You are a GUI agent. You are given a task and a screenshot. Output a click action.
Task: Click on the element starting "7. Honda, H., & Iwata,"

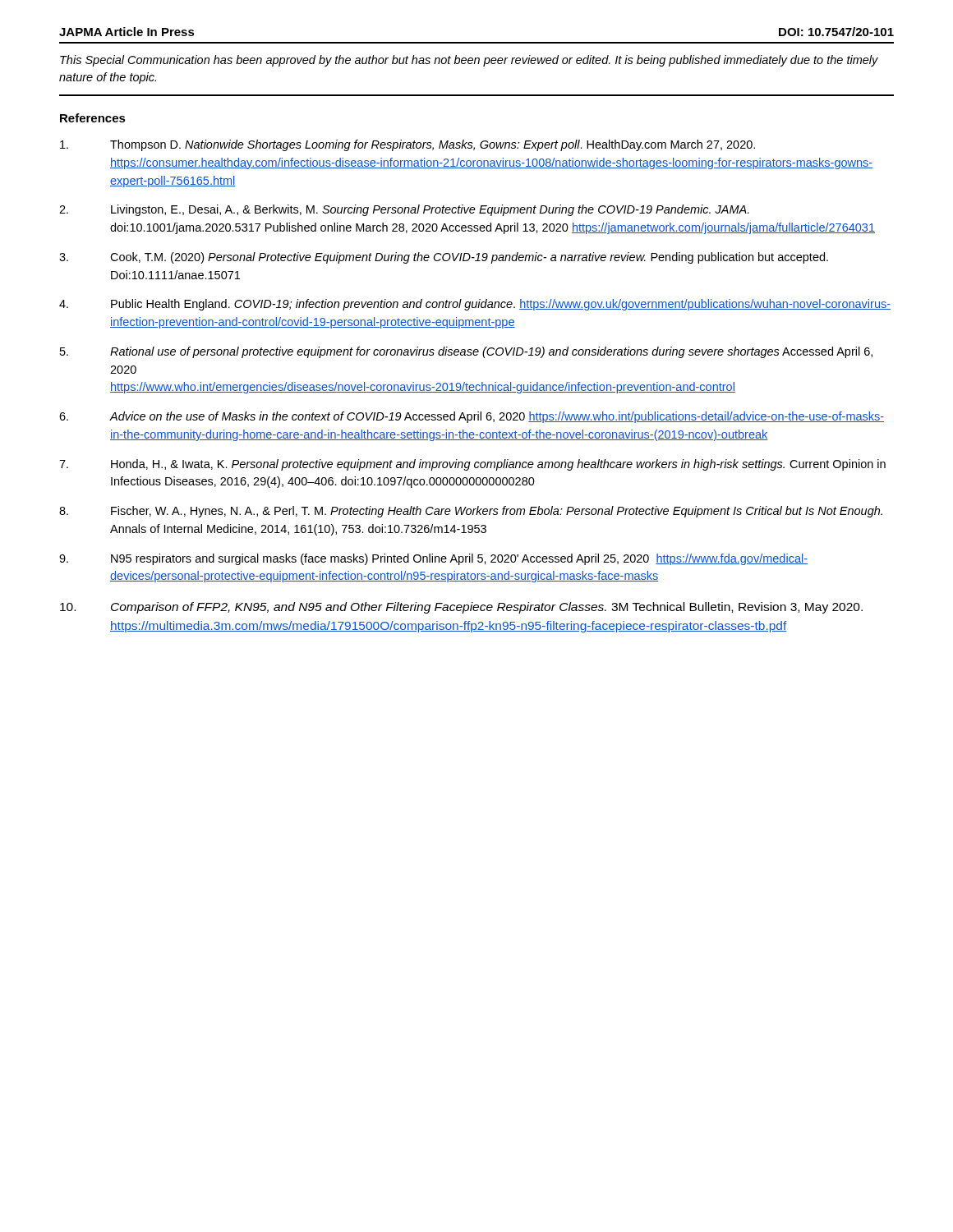click(476, 473)
